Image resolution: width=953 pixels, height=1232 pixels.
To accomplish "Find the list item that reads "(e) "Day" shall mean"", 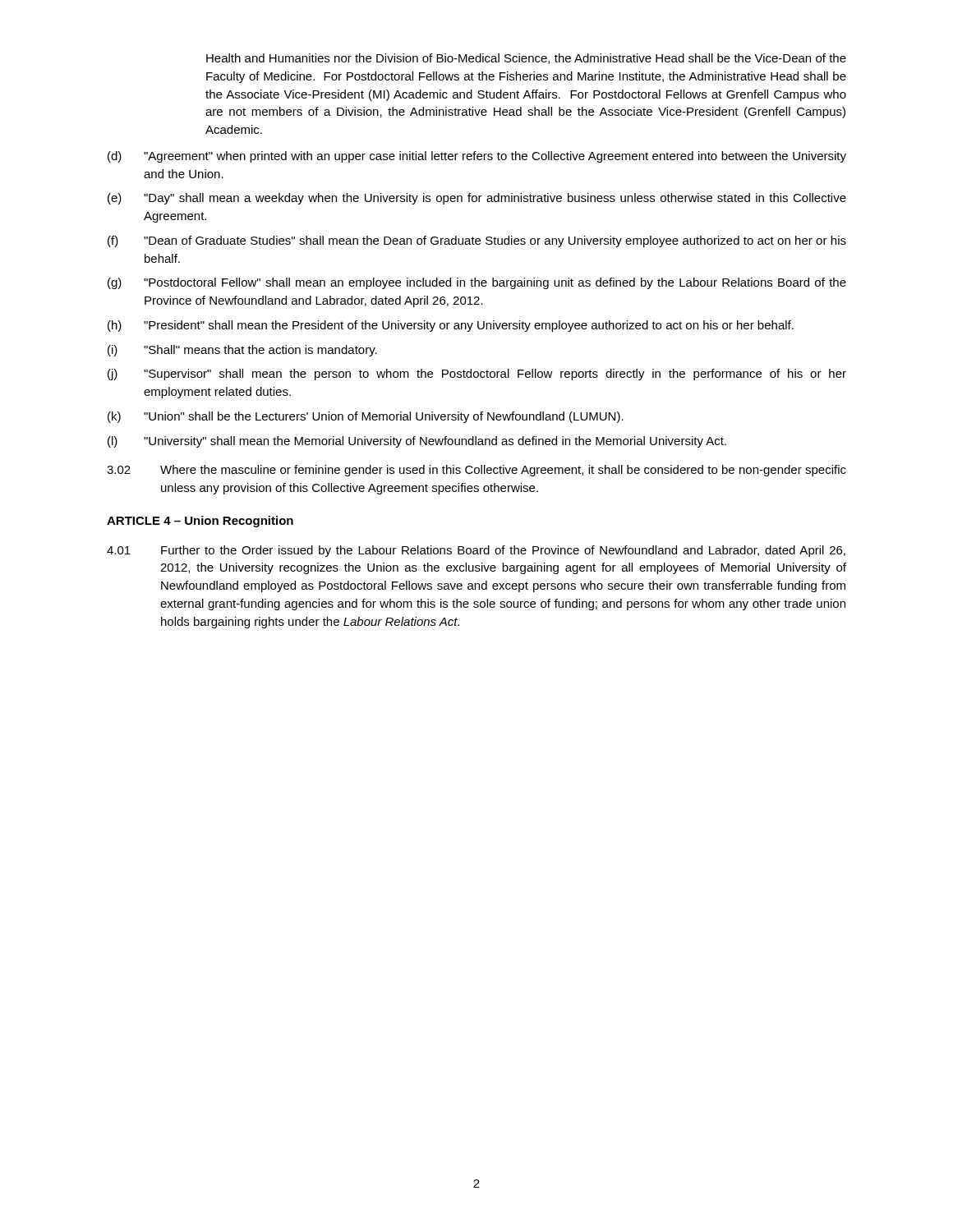I will (476, 207).
